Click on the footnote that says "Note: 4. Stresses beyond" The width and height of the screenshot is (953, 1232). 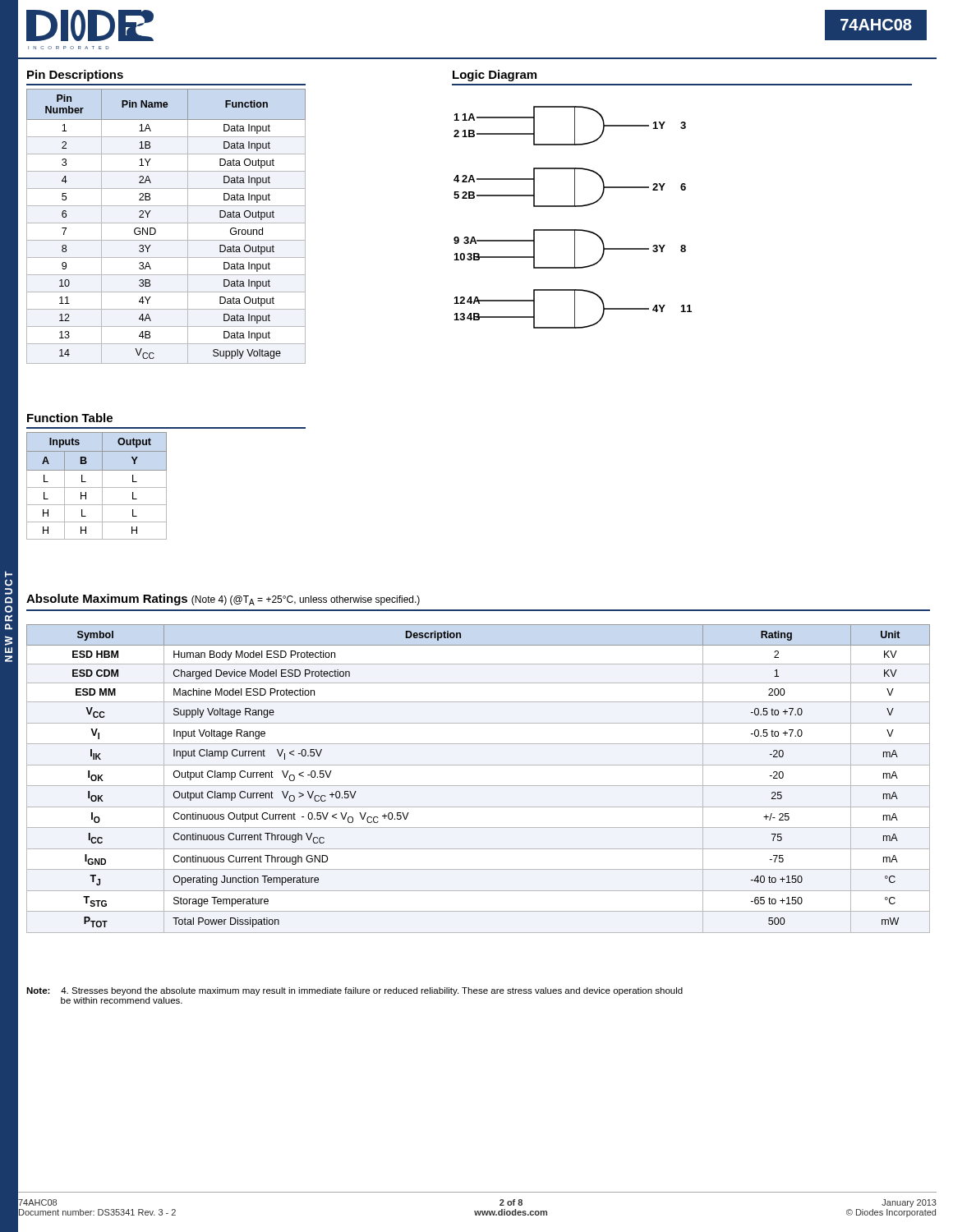(x=478, y=995)
